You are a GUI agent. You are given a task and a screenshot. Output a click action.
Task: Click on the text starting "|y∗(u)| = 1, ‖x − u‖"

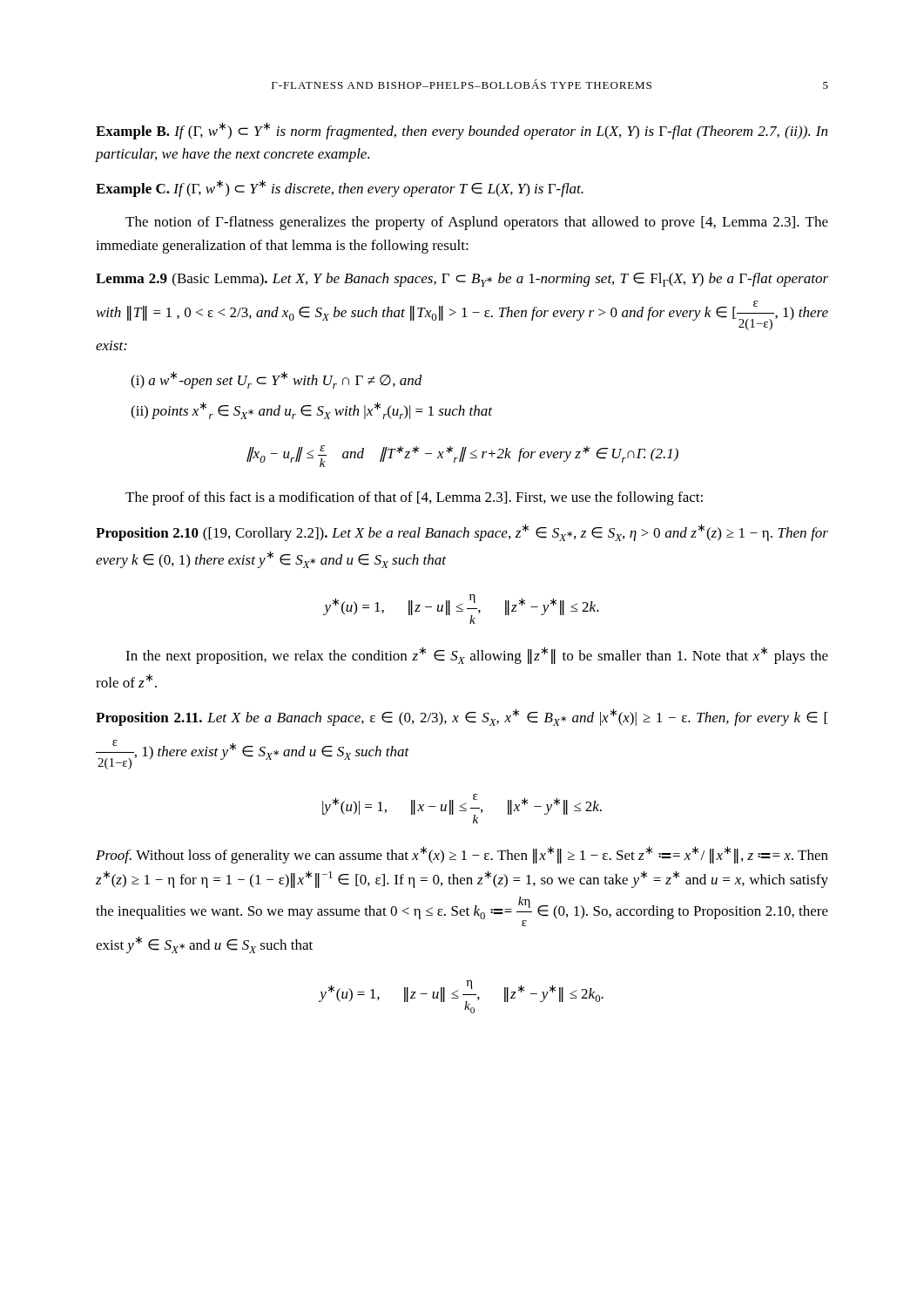click(x=462, y=808)
